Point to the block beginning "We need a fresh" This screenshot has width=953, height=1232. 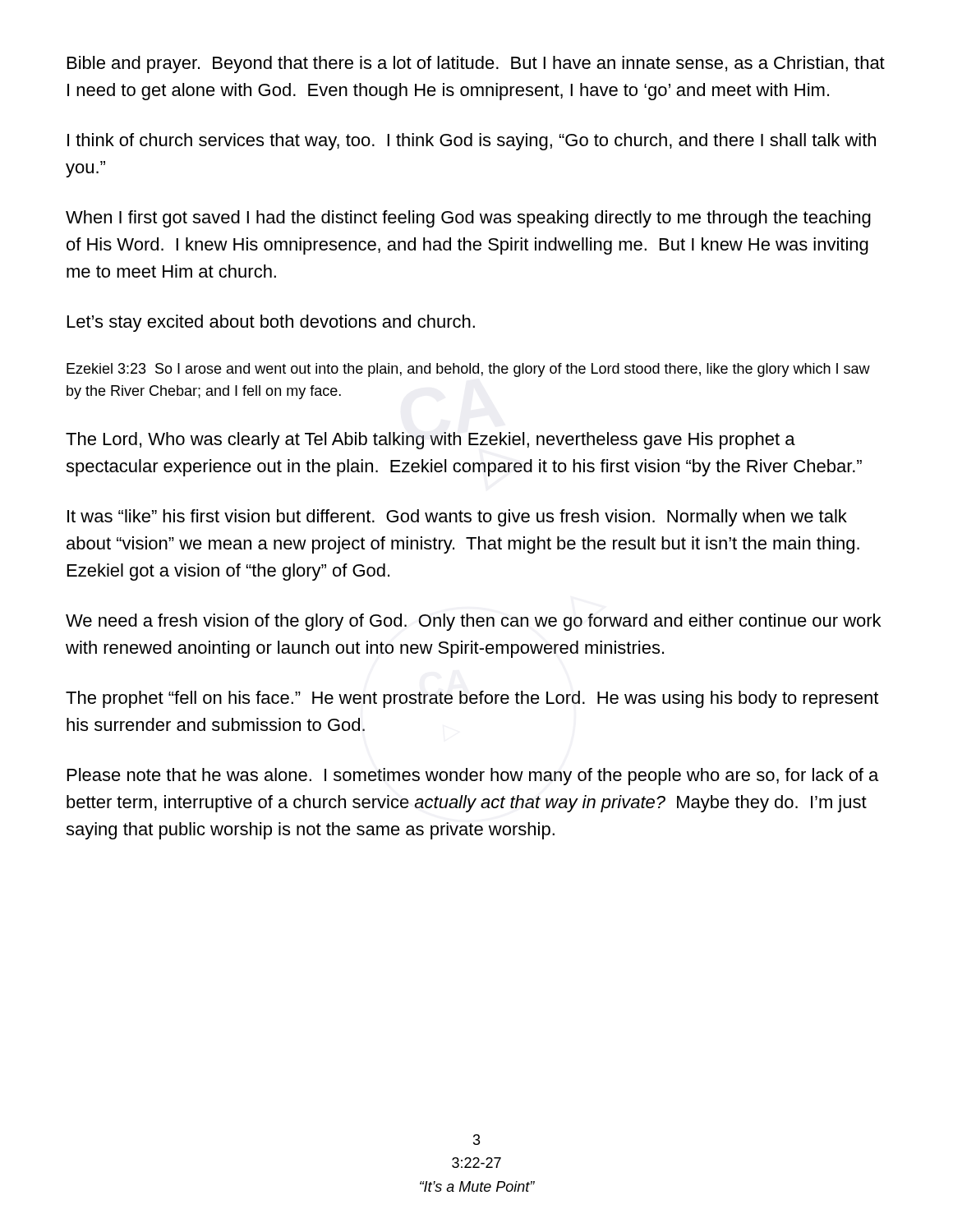(473, 634)
